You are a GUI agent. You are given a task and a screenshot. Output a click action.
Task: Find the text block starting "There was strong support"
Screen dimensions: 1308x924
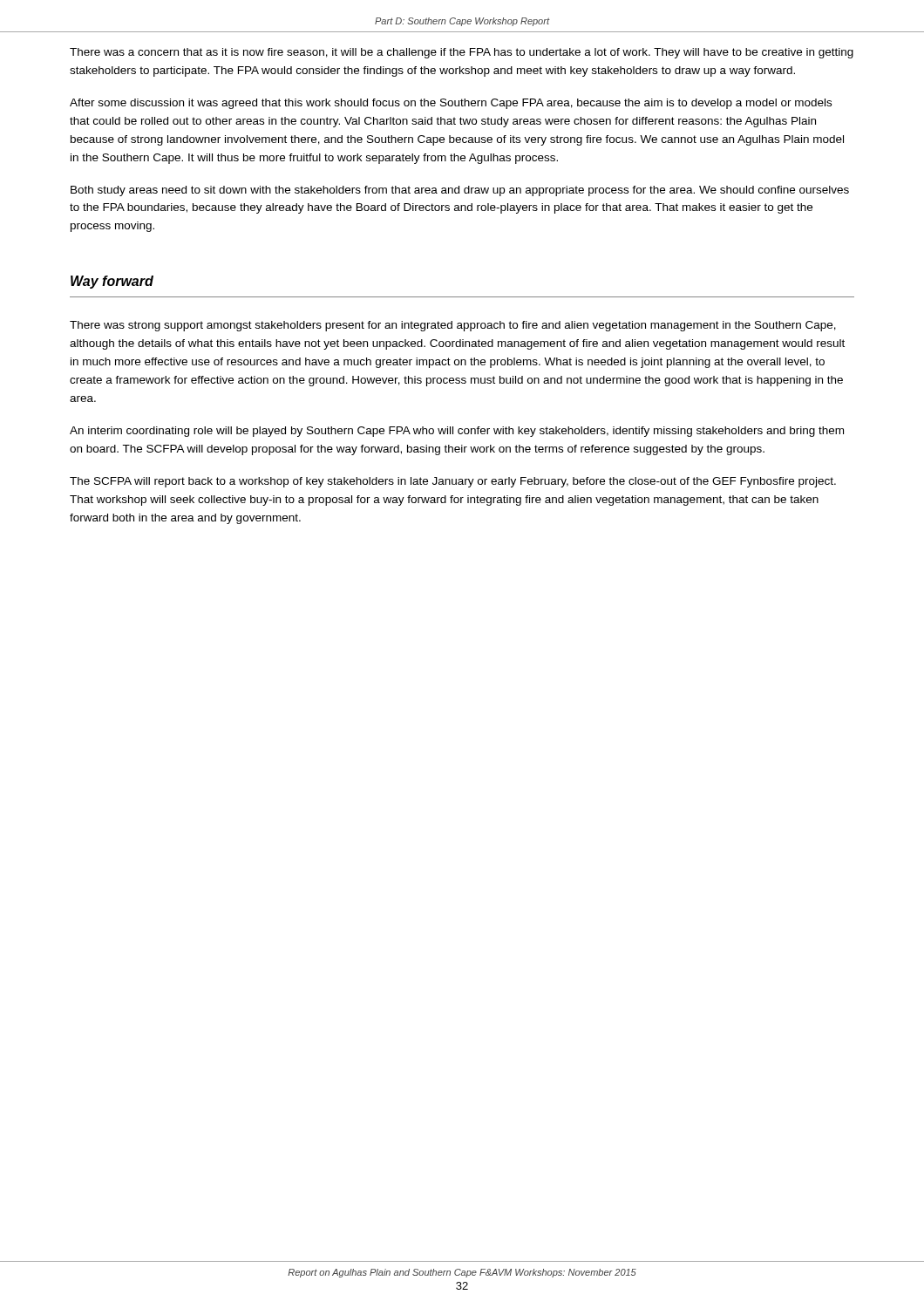click(x=457, y=362)
